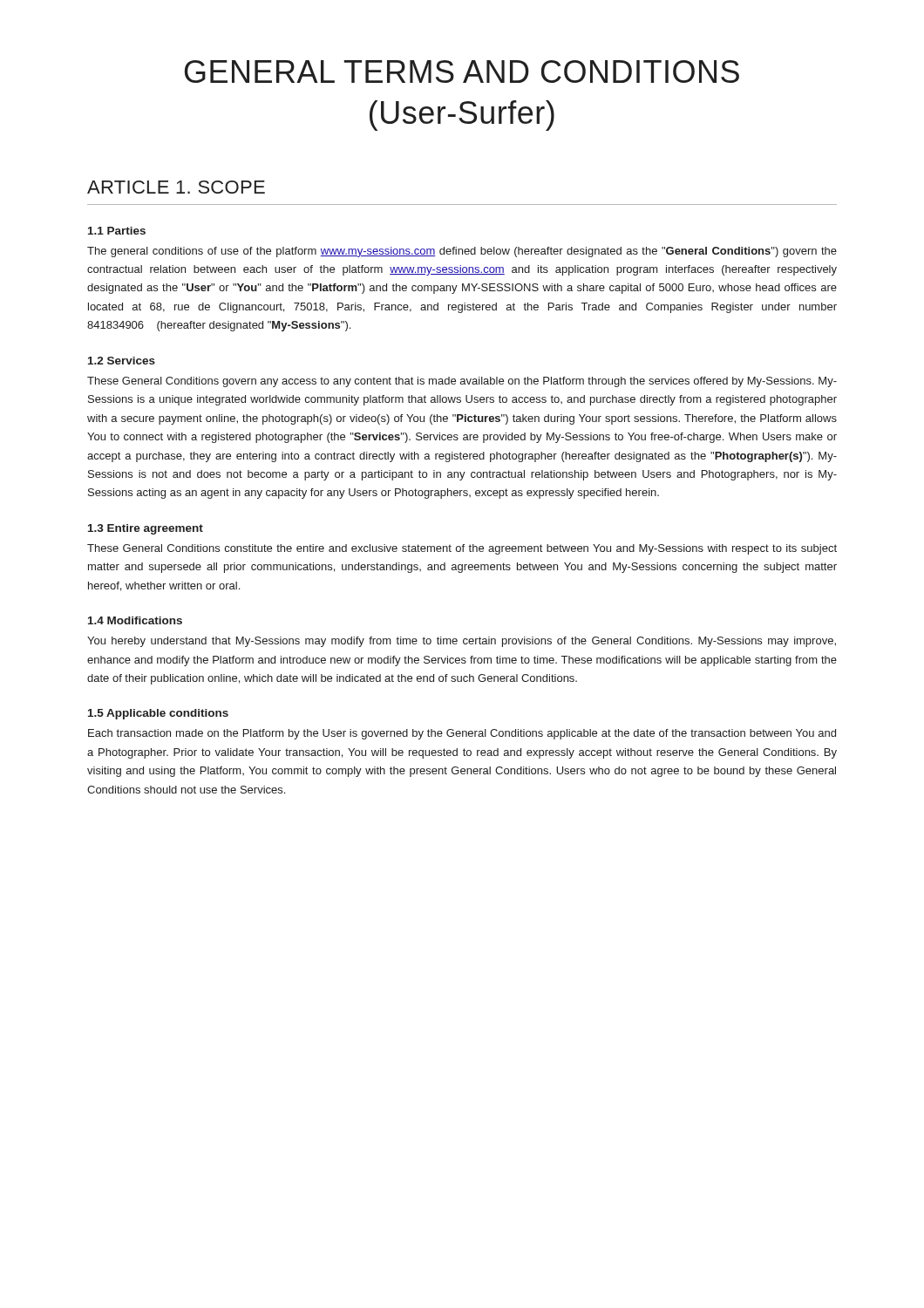Click on the region starting "You hereby understand that My-Sessions"

(462, 659)
